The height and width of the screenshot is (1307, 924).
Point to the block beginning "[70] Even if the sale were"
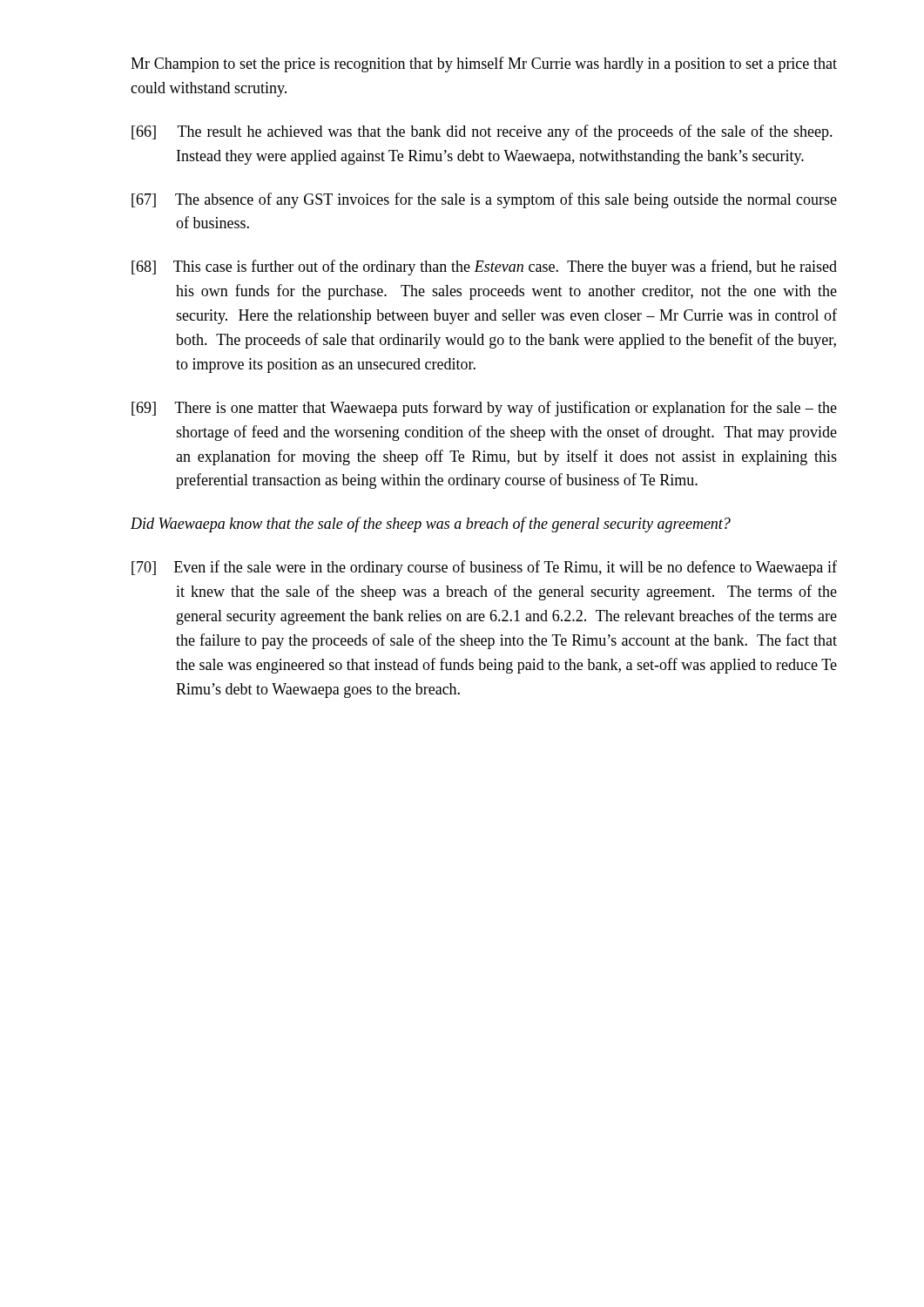coord(484,628)
